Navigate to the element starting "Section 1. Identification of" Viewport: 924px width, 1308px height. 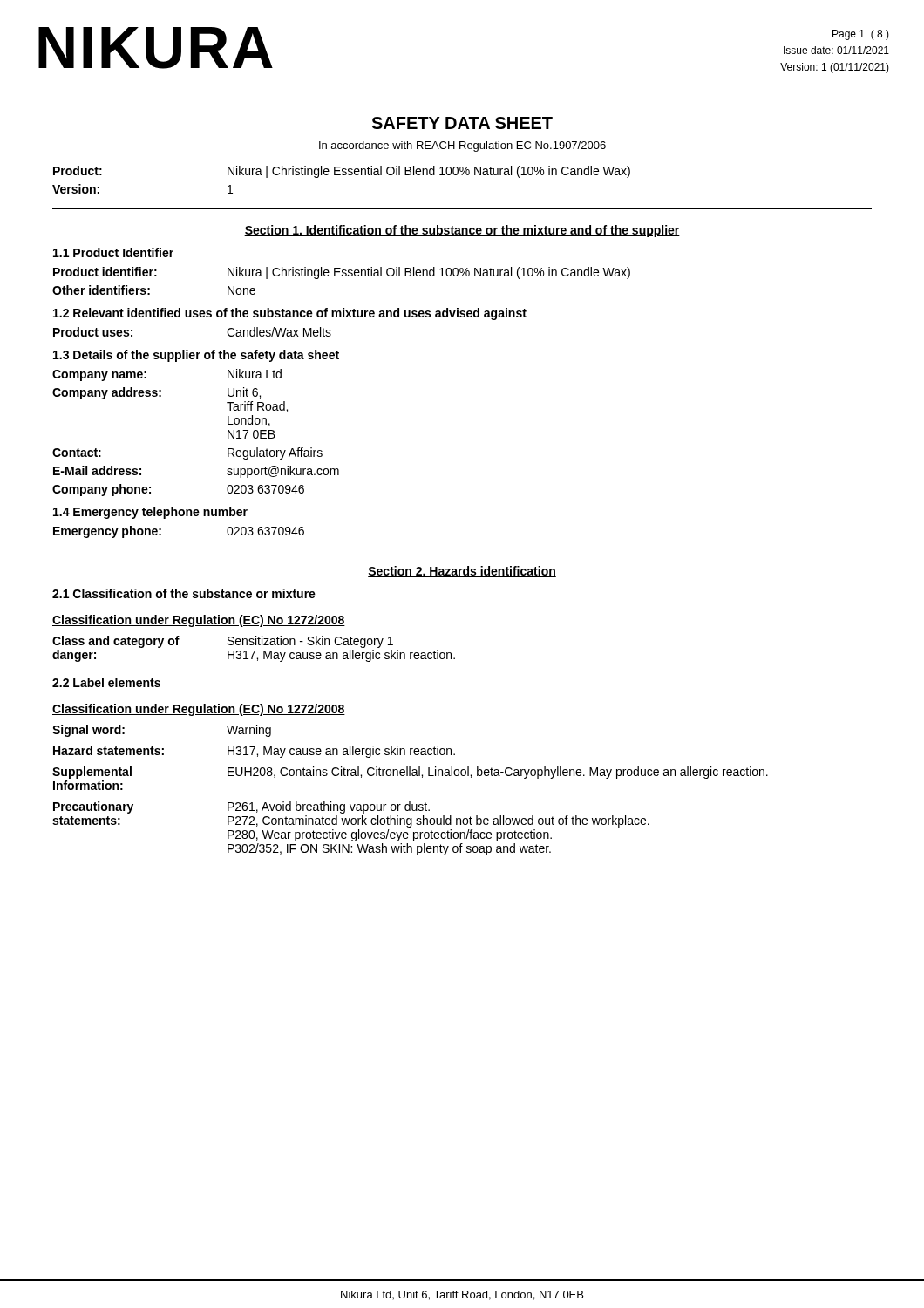pyautogui.click(x=462, y=230)
